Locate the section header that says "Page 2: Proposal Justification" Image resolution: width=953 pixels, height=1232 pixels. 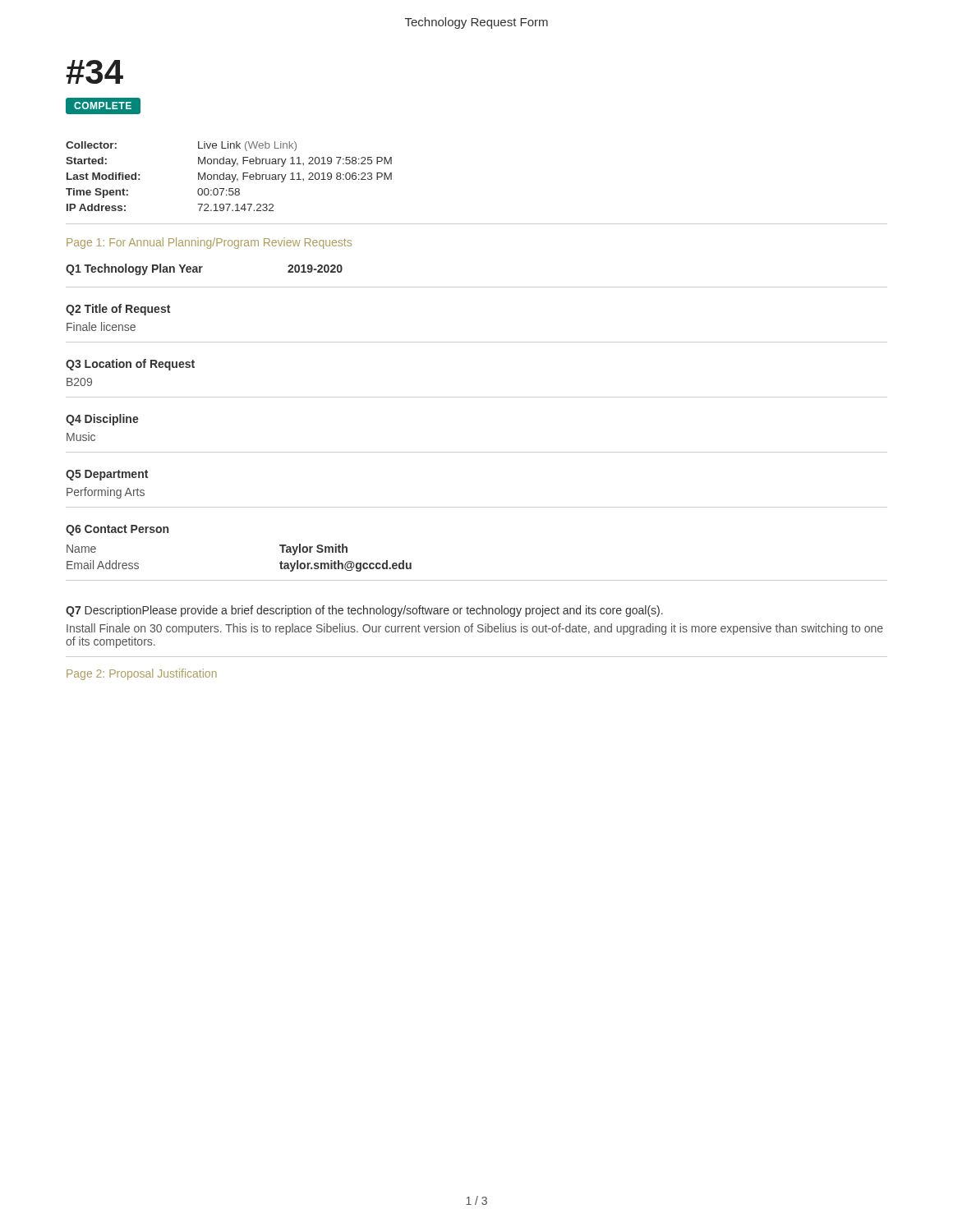pos(142,674)
